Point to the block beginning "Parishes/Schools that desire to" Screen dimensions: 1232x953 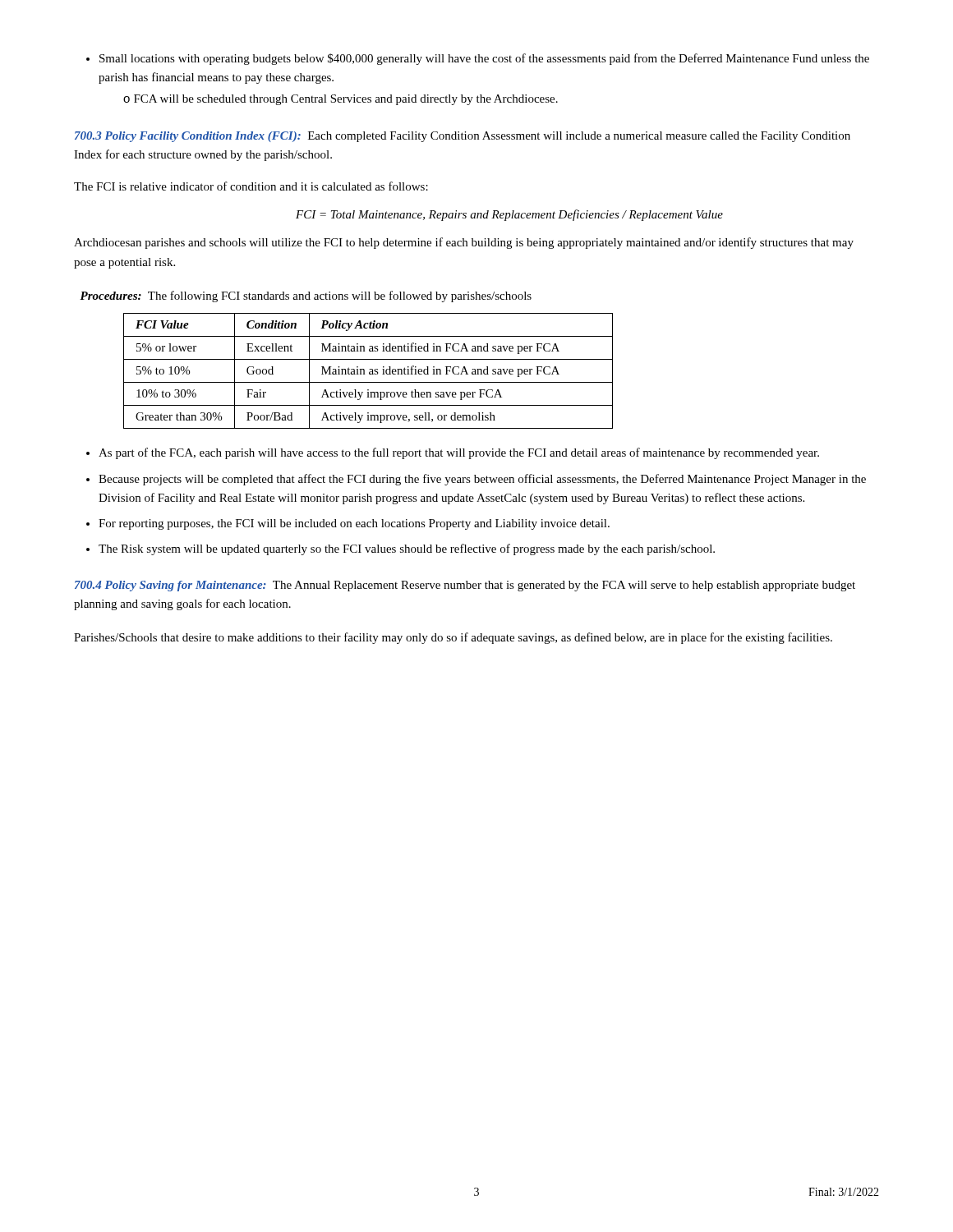tap(453, 637)
